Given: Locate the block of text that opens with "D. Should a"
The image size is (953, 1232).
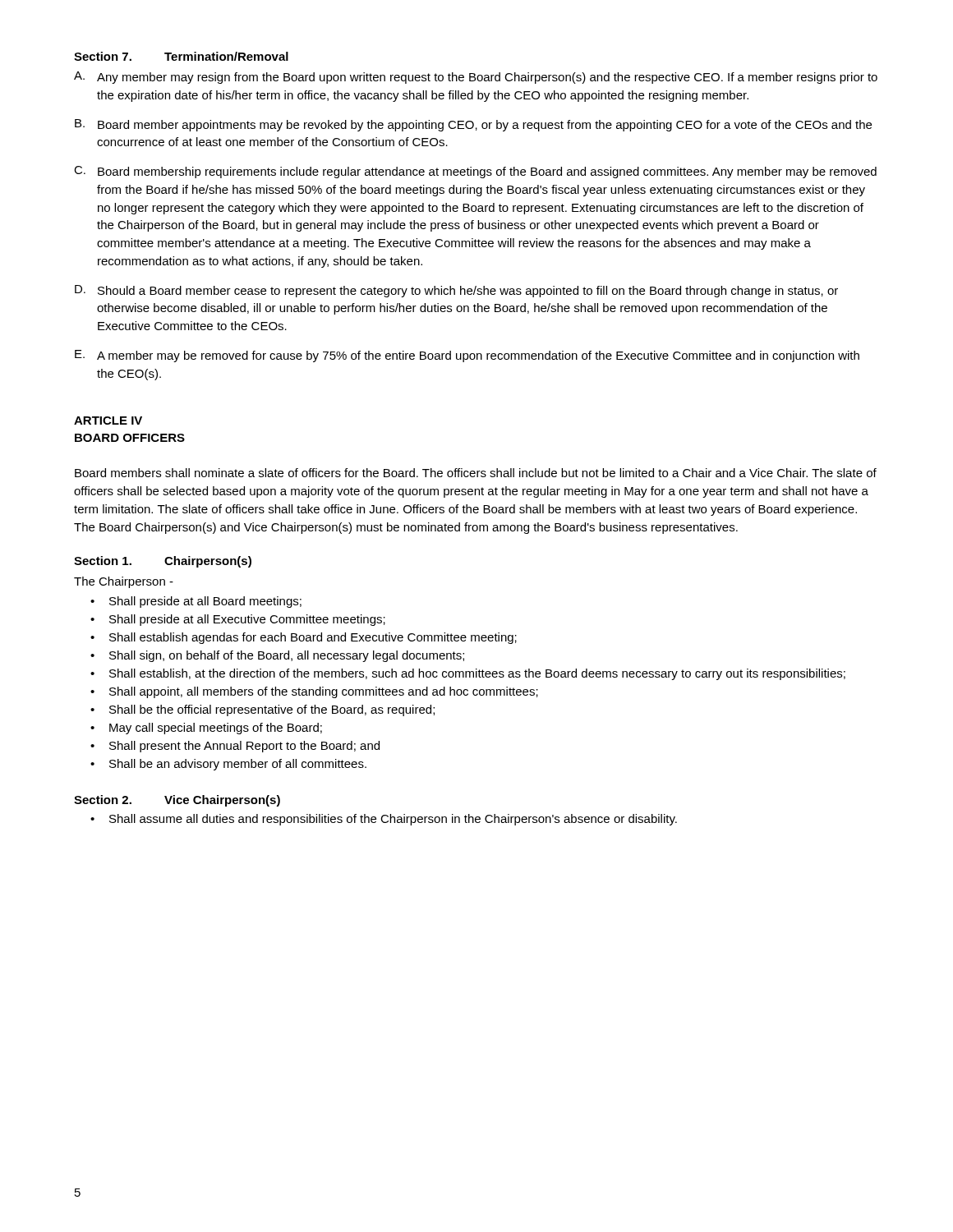Looking at the screenshot, I should tap(476, 308).
